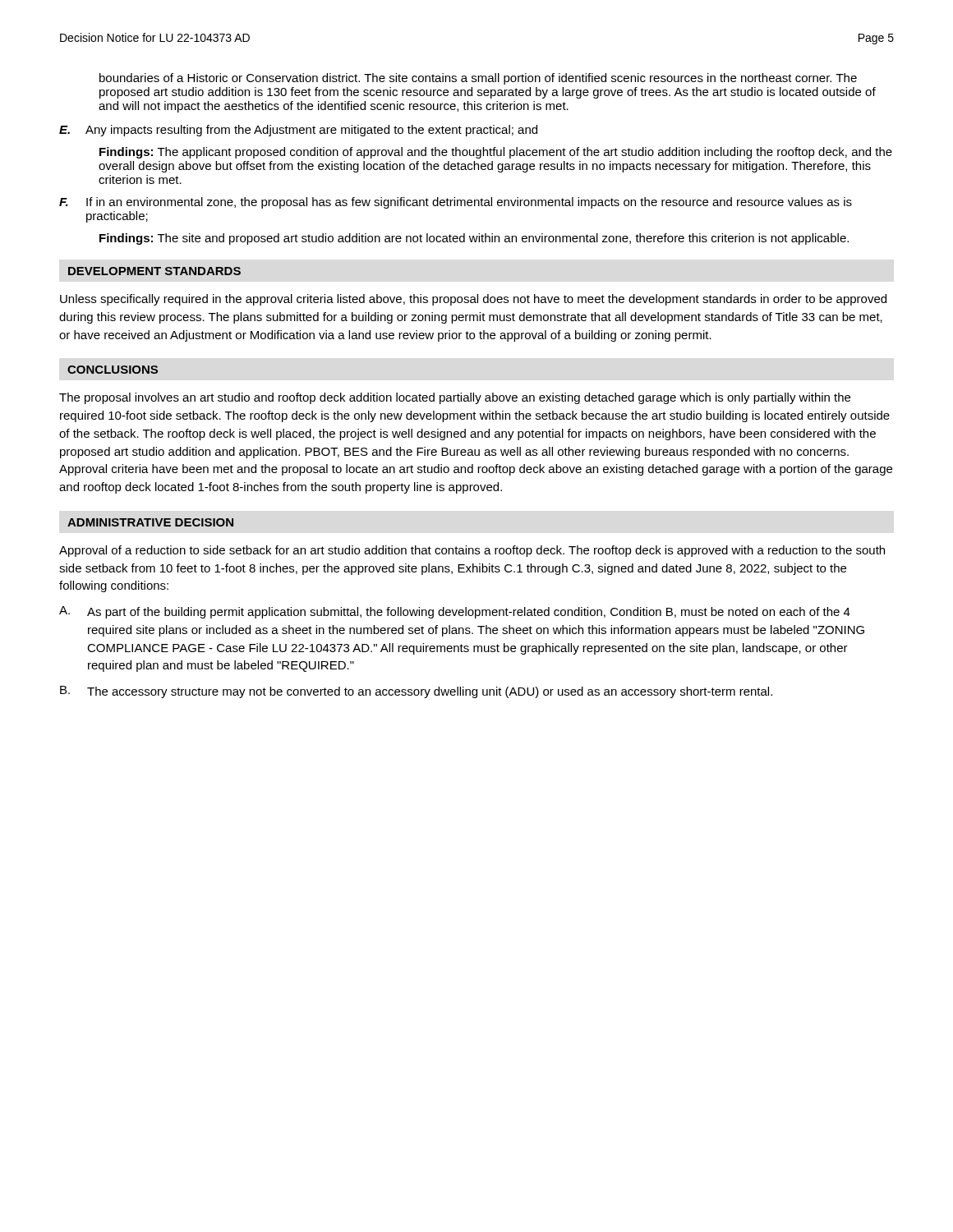Select the text block containing "Approval of a reduction to side"
The height and width of the screenshot is (1232, 953).
pyautogui.click(x=476, y=568)
